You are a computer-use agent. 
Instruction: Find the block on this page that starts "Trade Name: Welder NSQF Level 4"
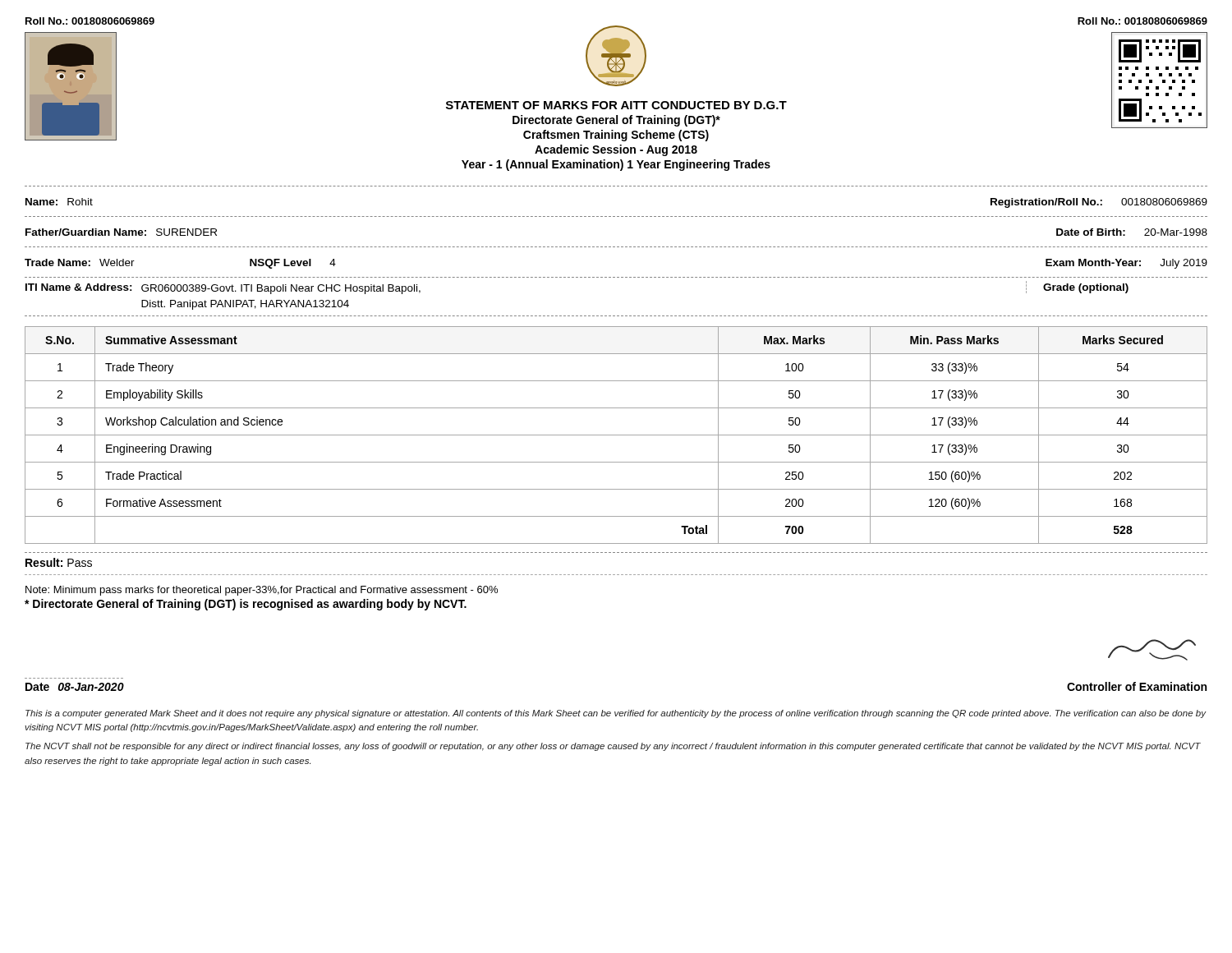[76, 263]
